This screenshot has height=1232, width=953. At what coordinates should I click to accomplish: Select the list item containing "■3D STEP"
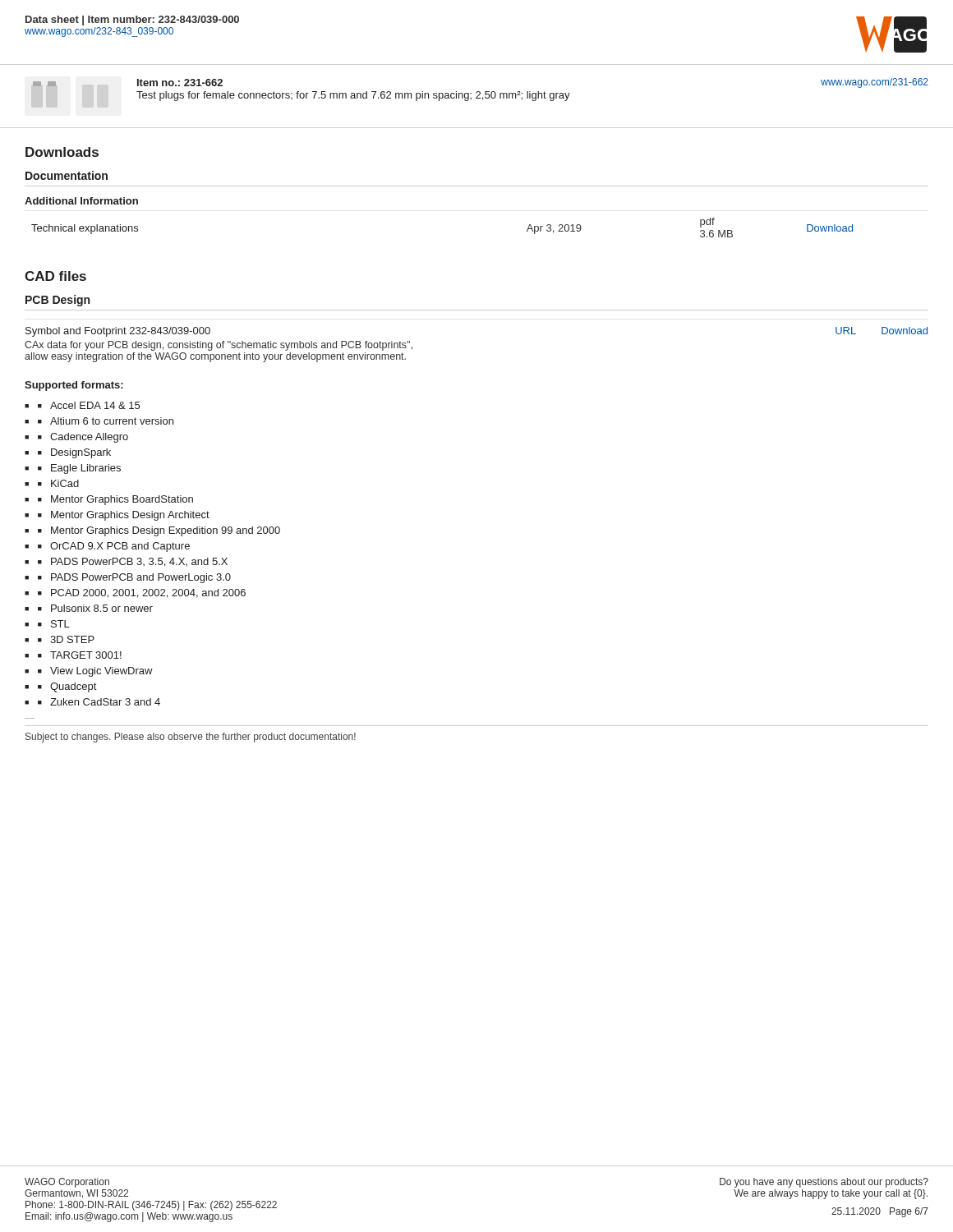click(66, 639)
